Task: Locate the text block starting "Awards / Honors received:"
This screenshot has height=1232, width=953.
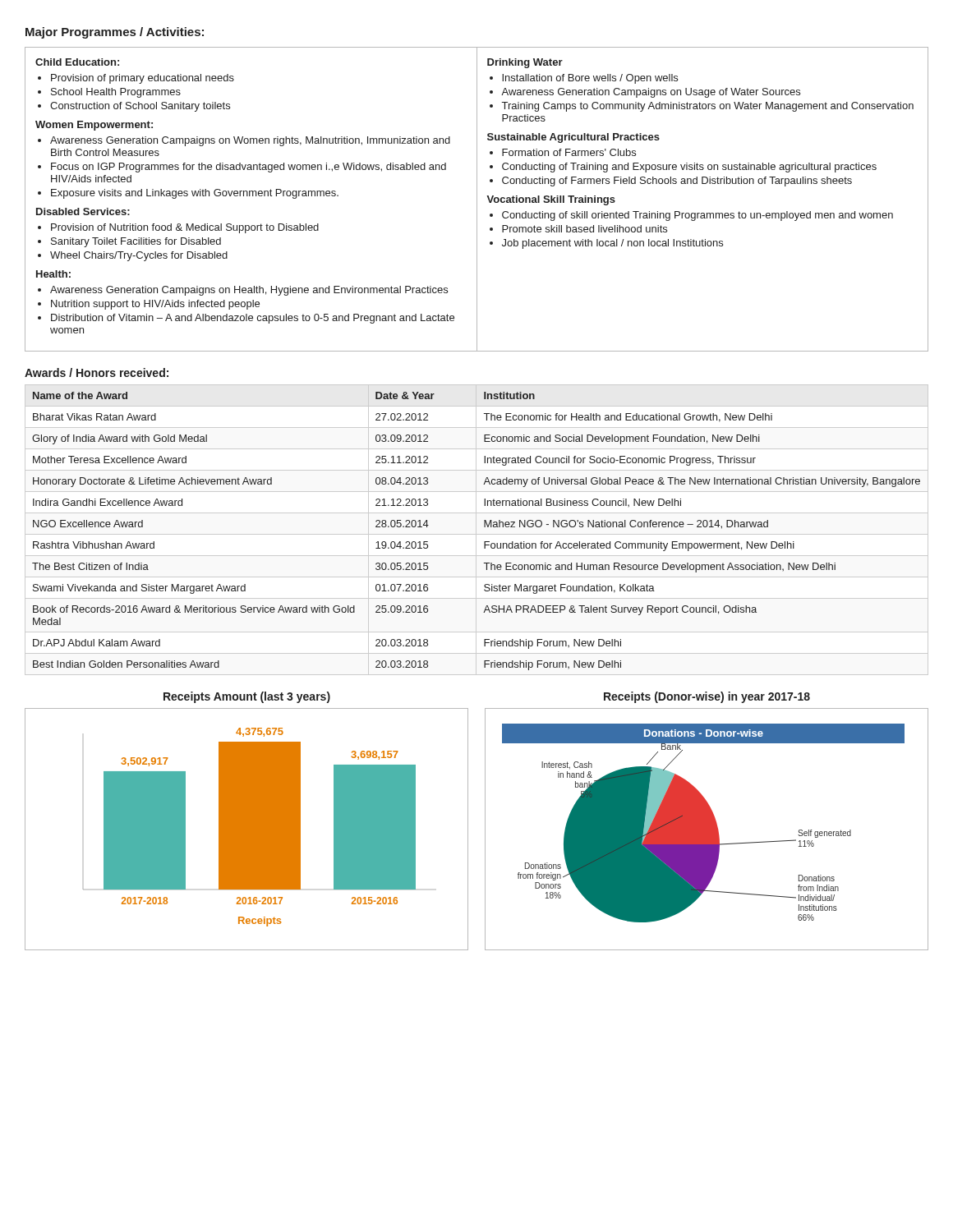Action: pyautogui.click(x=97, y=373)
